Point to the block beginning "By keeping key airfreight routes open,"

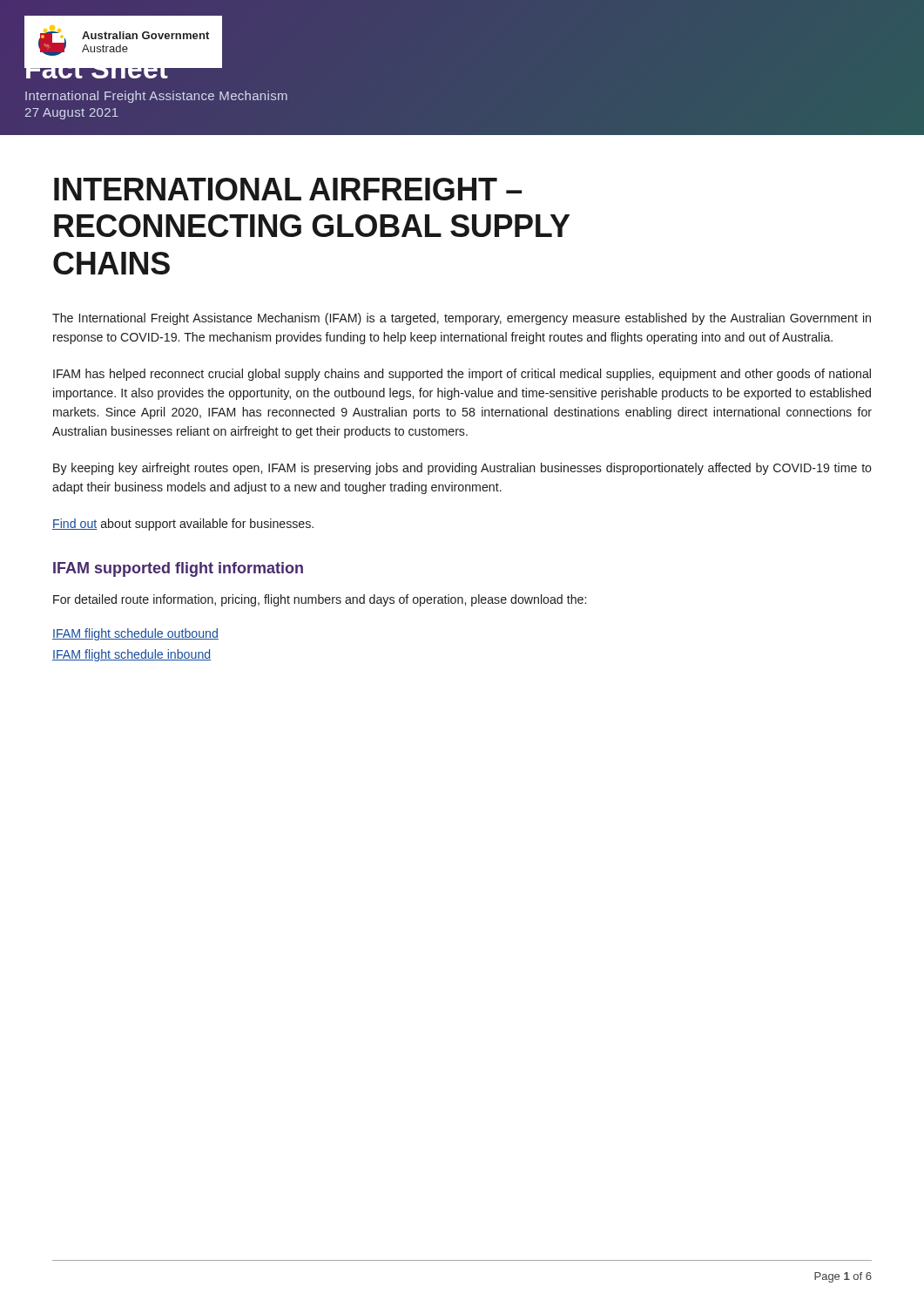click(462, 478)
